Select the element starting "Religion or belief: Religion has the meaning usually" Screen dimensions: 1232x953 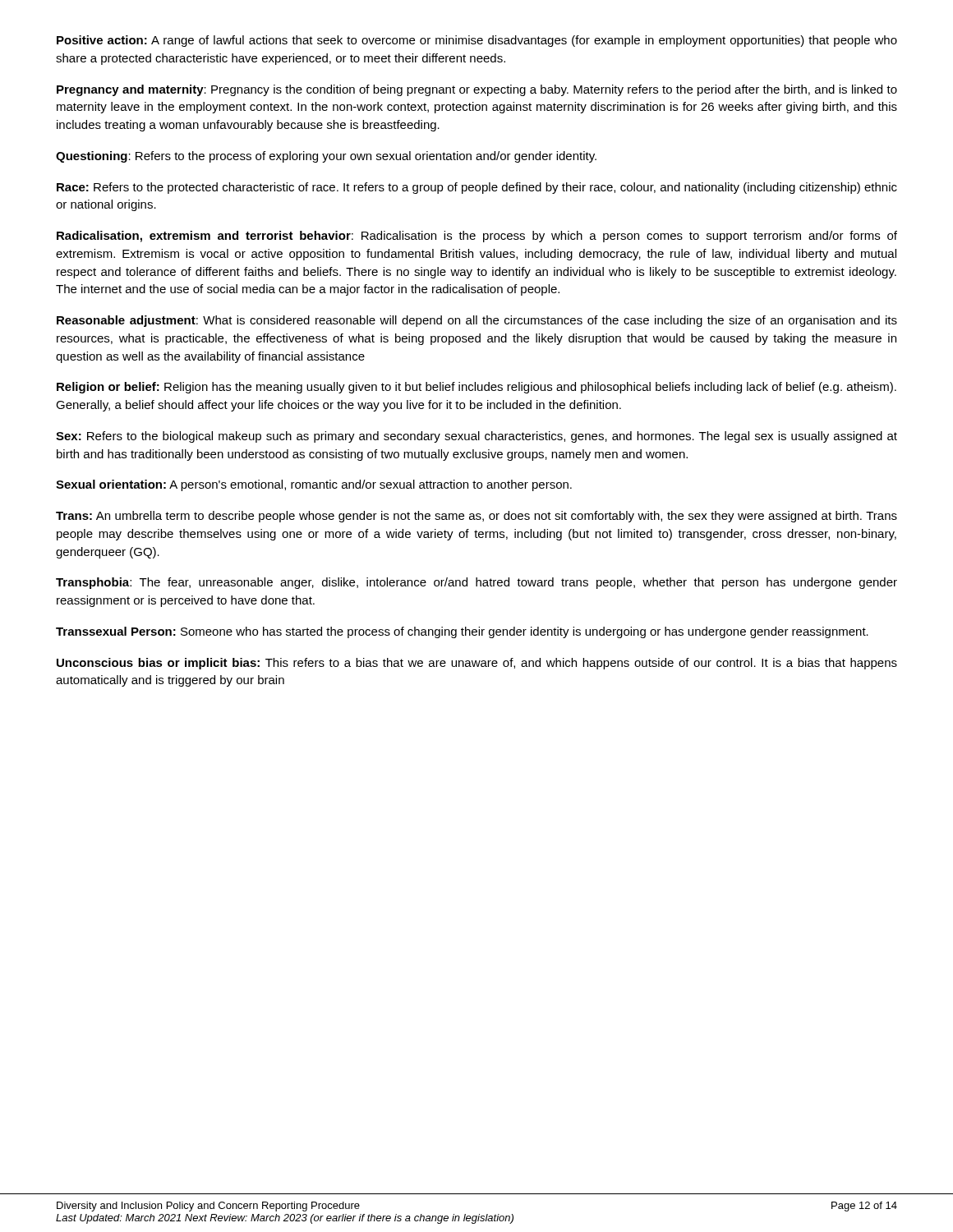pos(476,396)
